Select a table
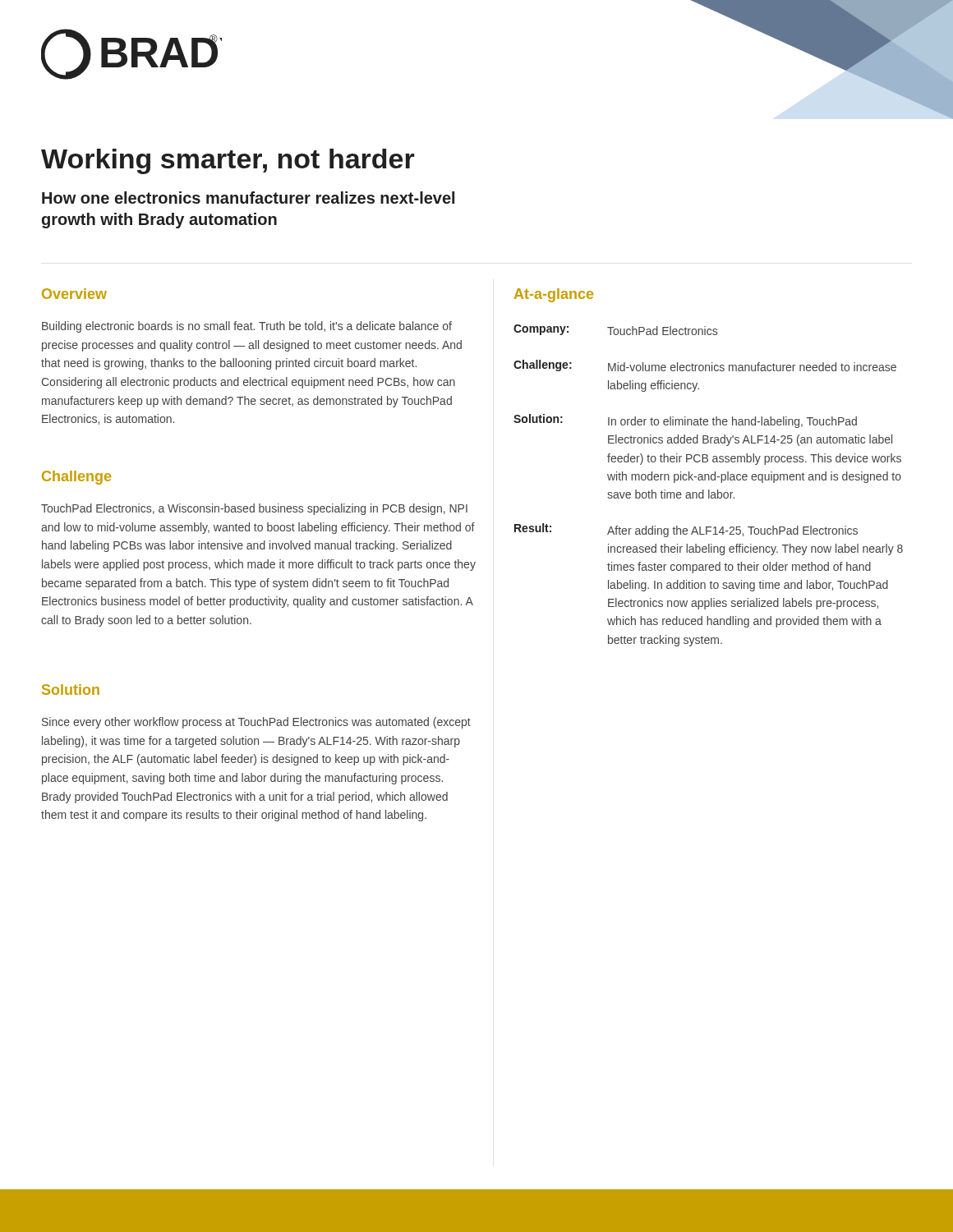 [x=711, y=485]
